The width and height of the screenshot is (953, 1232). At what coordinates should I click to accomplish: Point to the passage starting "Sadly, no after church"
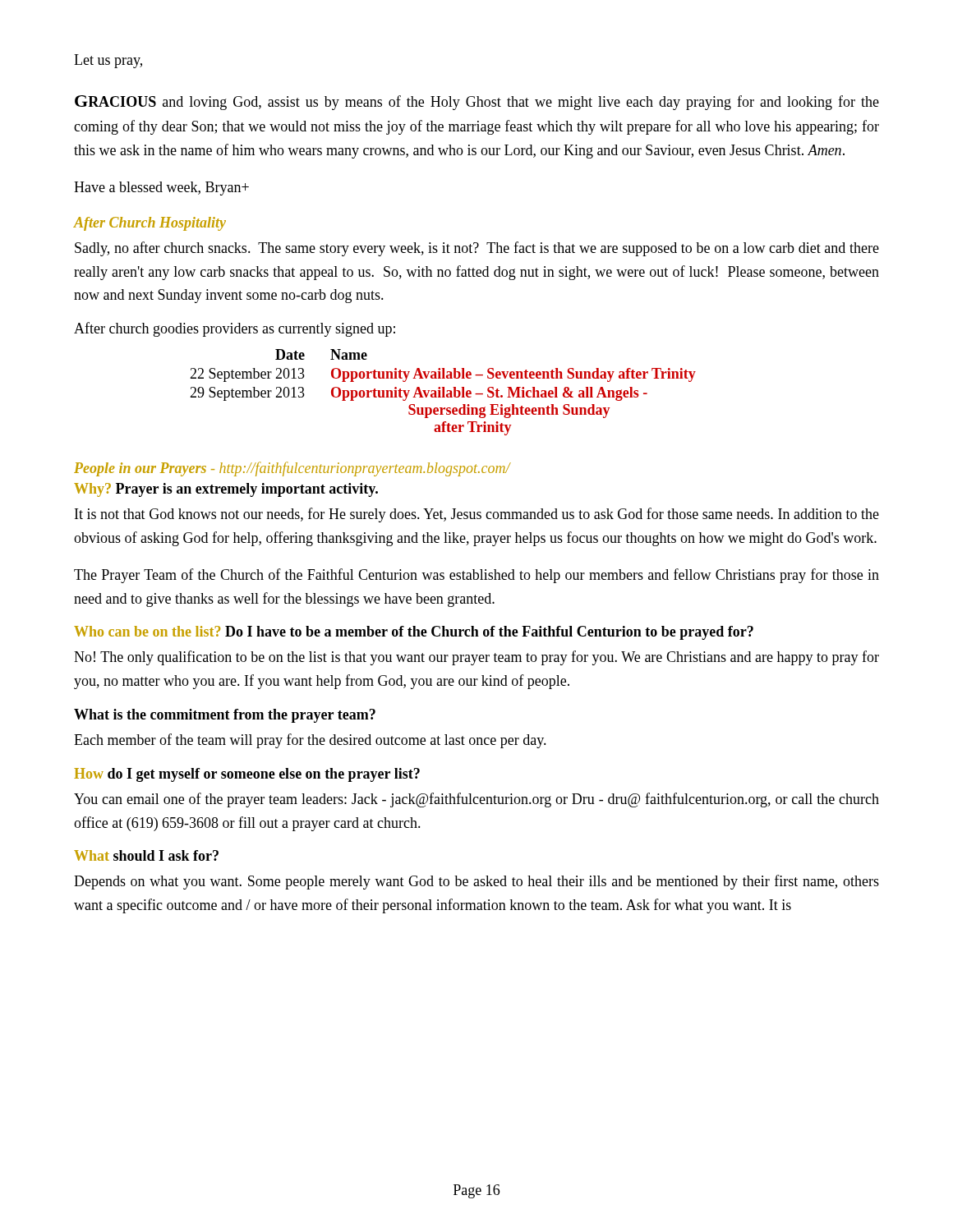click(x=476, y=271)
